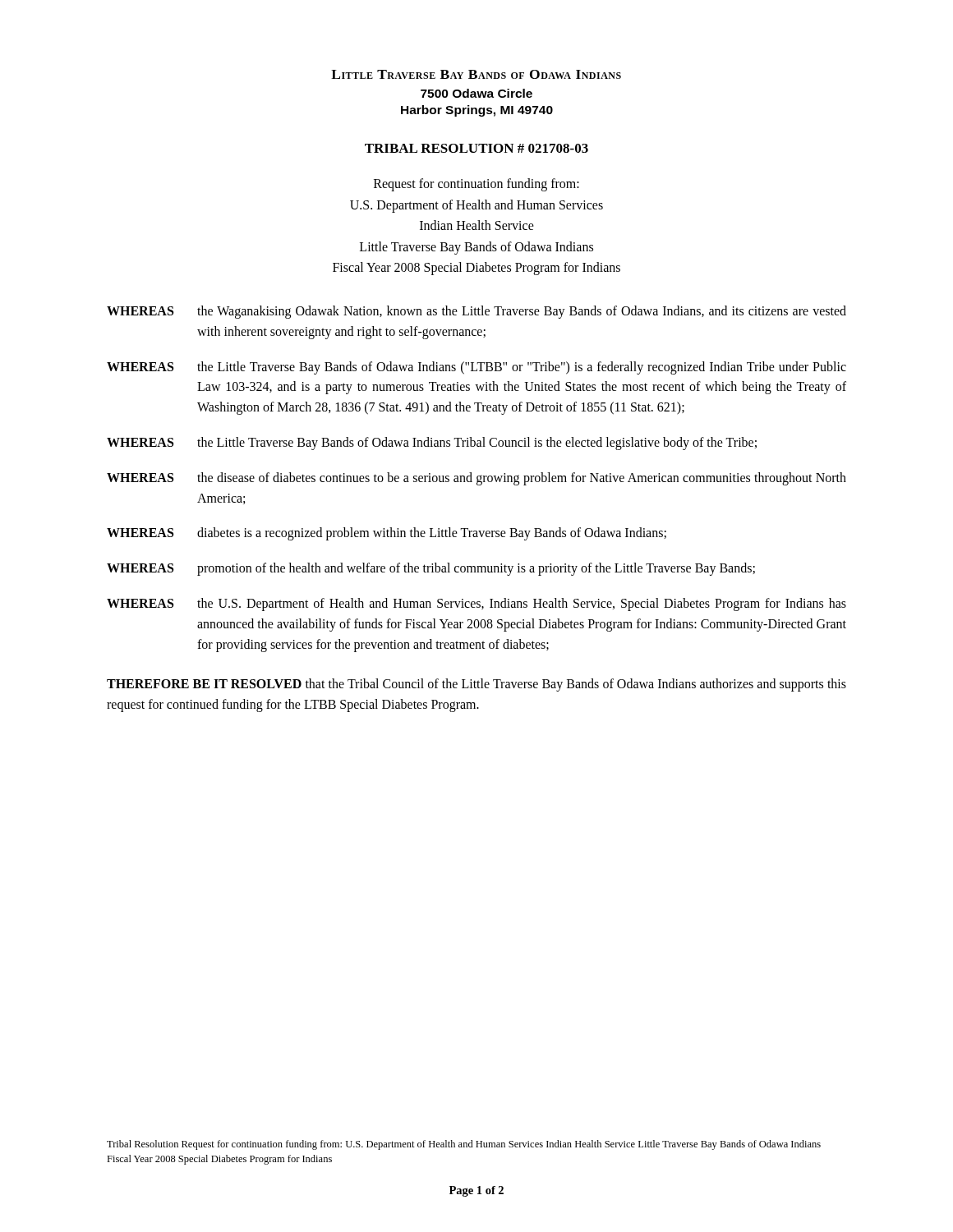Navigate to the element starting "Request for continuation funding from: U.S. Department of"
Viewport: 953px width, 1232px height.
coord(476,226)
